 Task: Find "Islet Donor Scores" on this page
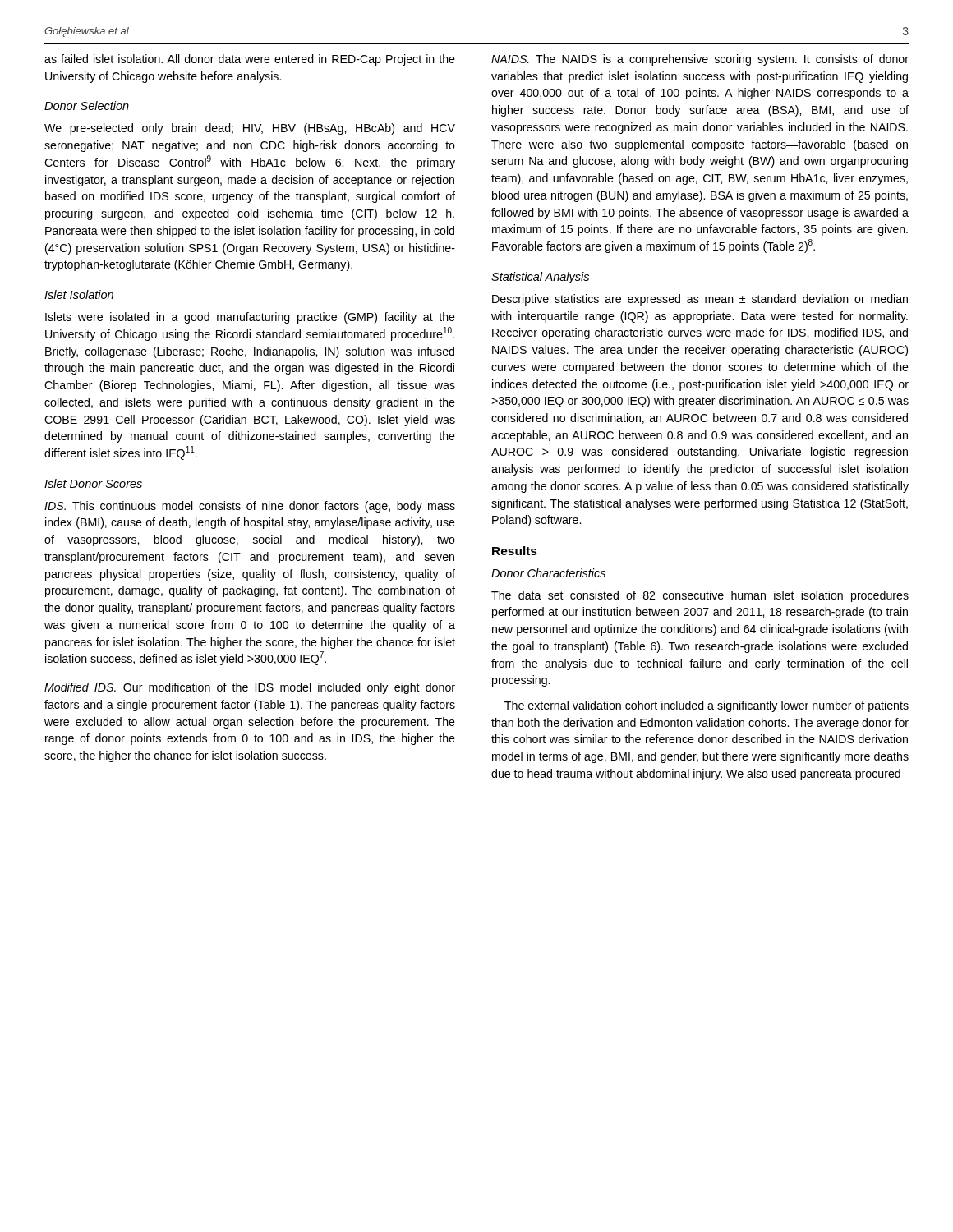pyautogui.click(x=93, y=483)
